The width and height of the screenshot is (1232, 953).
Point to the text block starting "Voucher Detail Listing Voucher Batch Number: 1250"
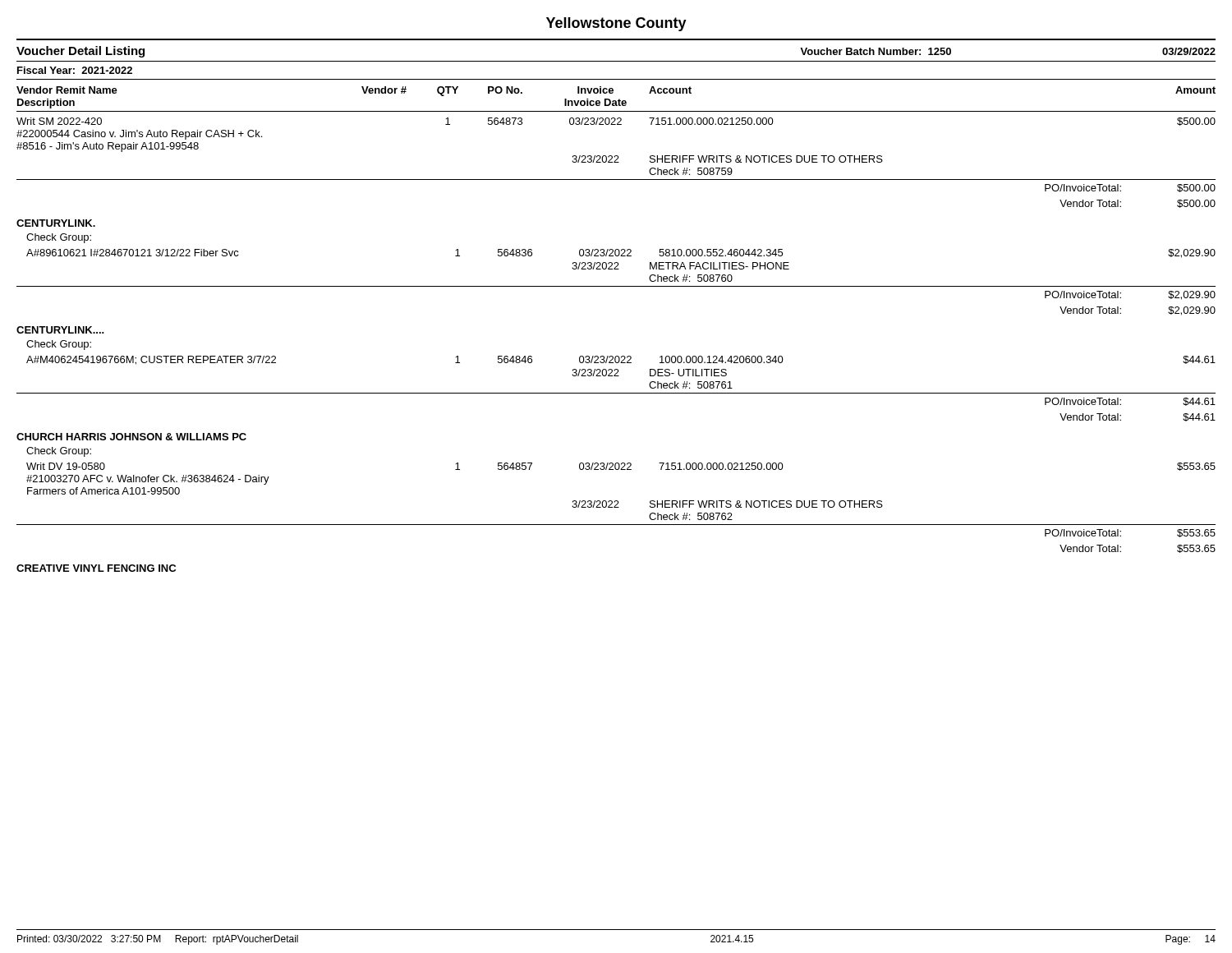[616, 51]
